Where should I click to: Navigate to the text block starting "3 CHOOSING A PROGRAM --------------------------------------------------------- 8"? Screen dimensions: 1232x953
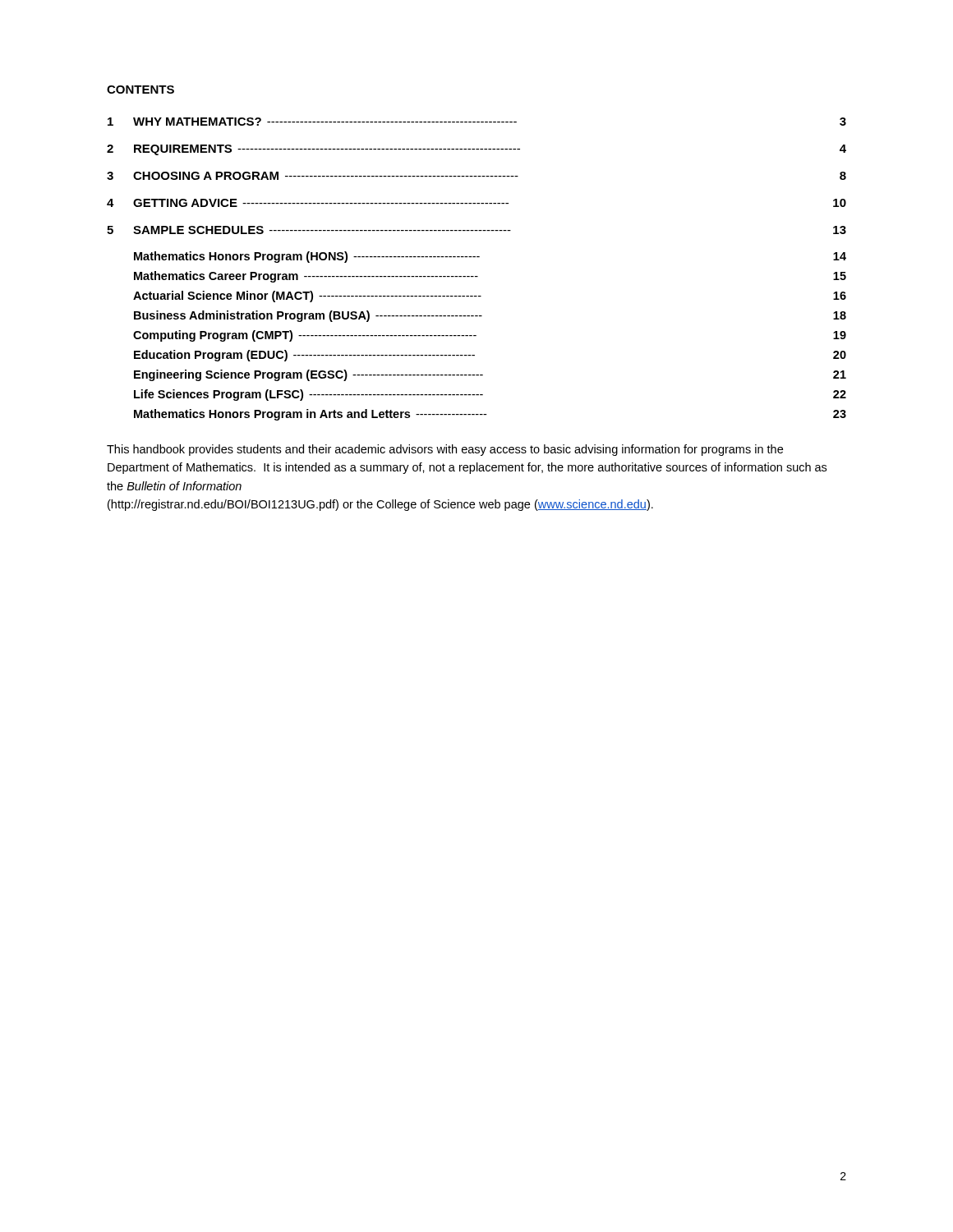476,175
